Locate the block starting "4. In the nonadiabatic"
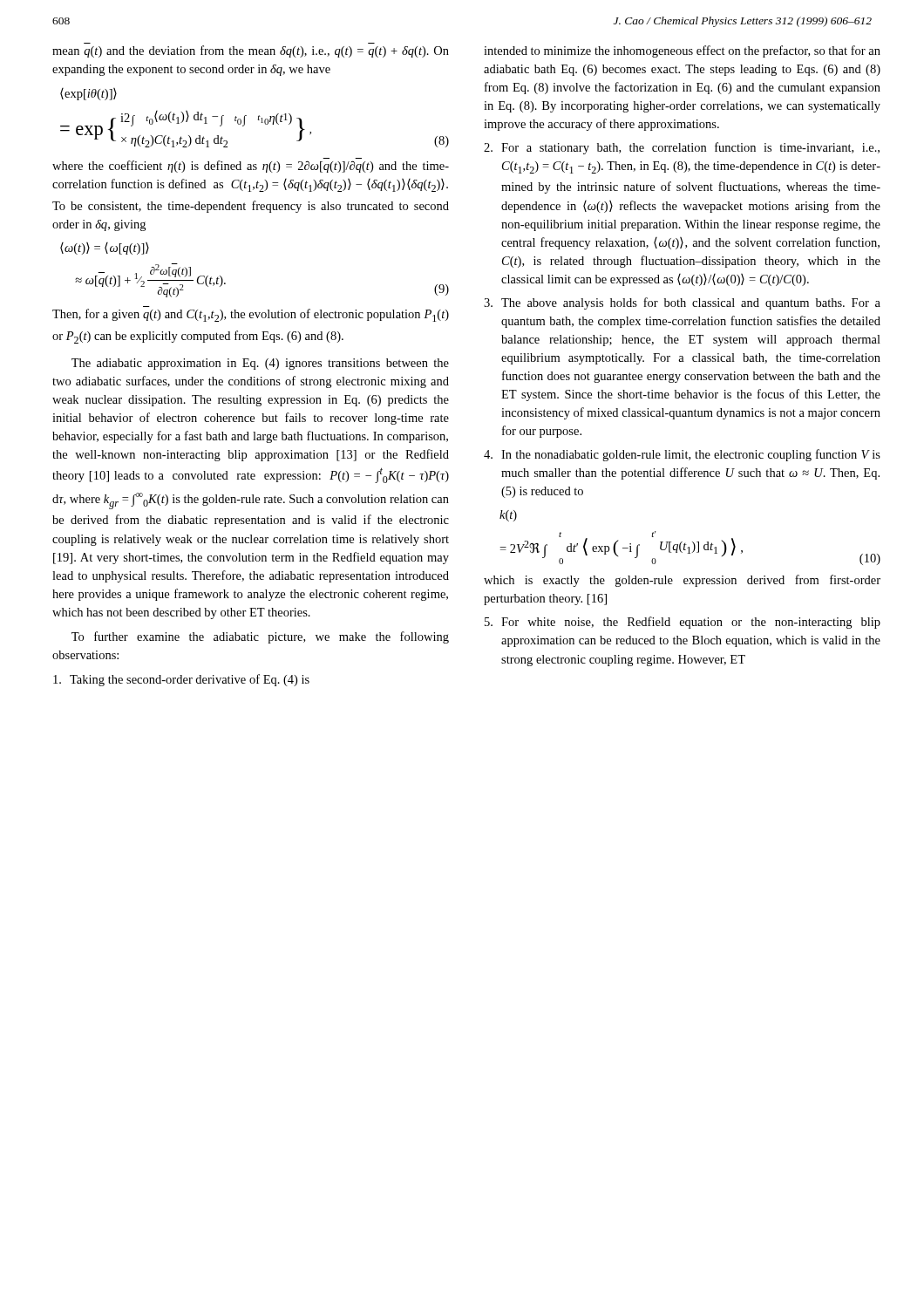 (682, 473)
